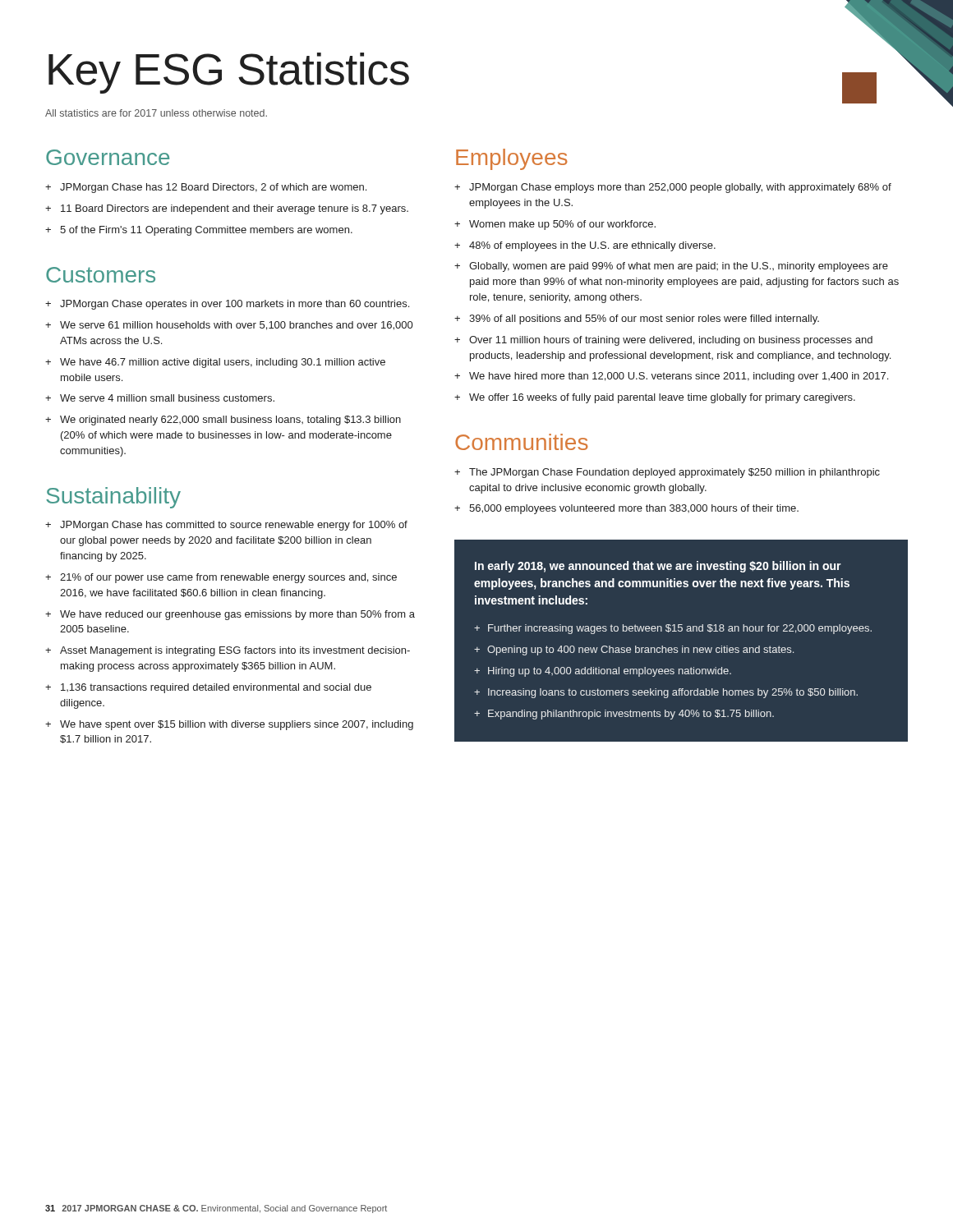Viewport: 953px width, 1232px height.
Task: Locate the list item with the text "Opening up to 400 new Chase"
Action: click(x=641, y=649)
